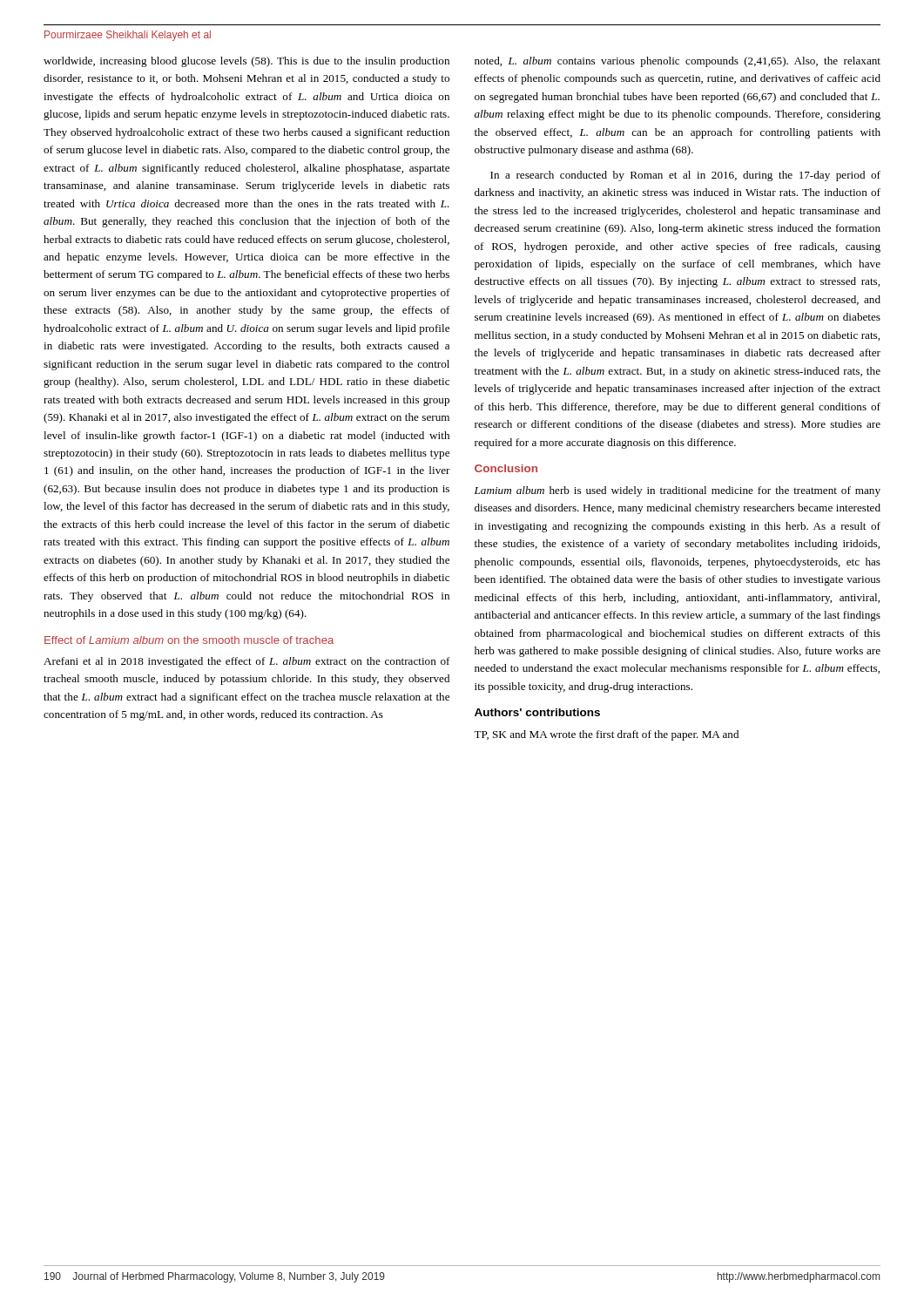Viewport: 924px width, 1307px height.
Task: Select the text block starting "noted, L. album contains various phenolic compounds (2,41,65)."
Action: 677,252
